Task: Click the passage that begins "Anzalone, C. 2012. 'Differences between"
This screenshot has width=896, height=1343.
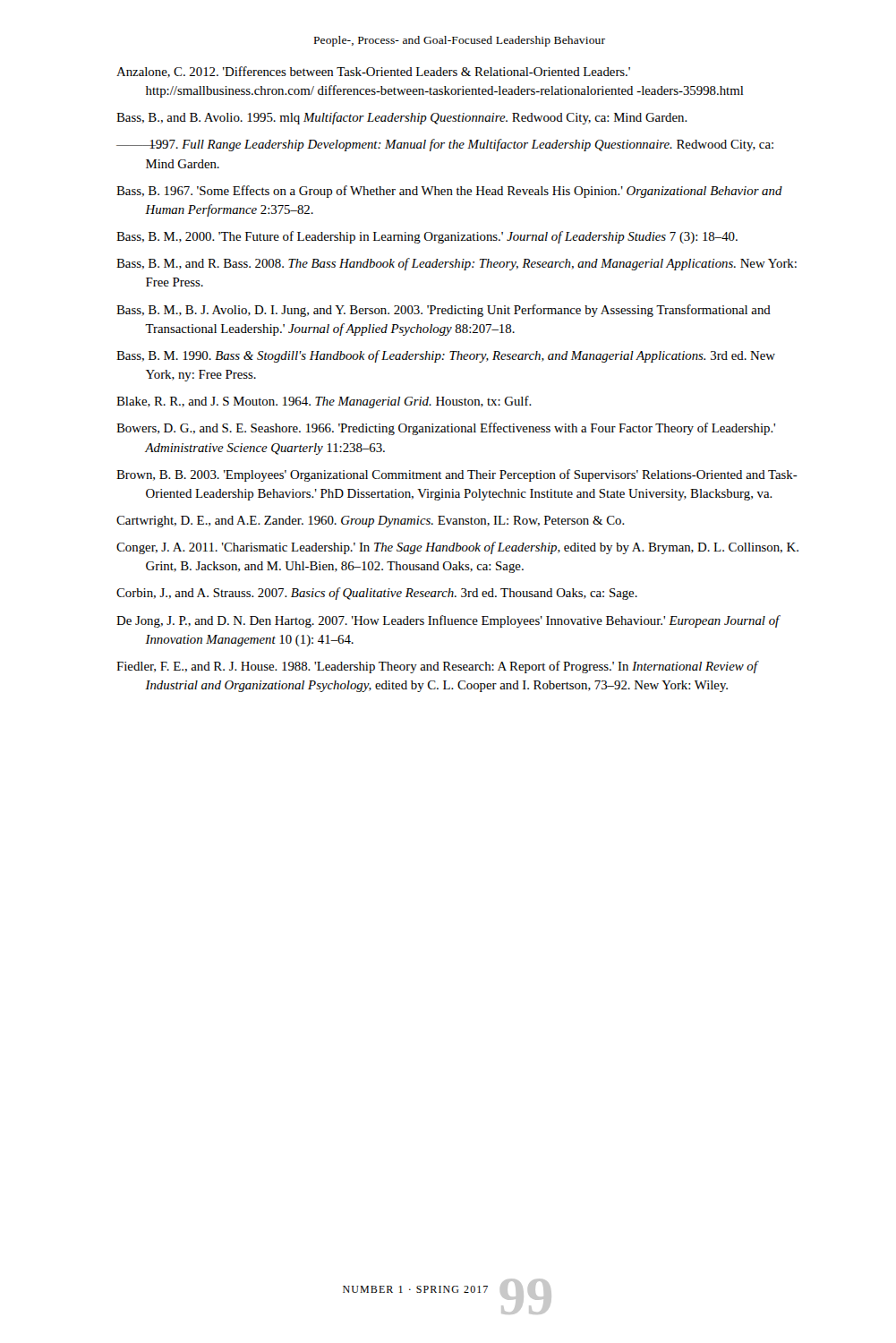Action: tap(459, 82)
